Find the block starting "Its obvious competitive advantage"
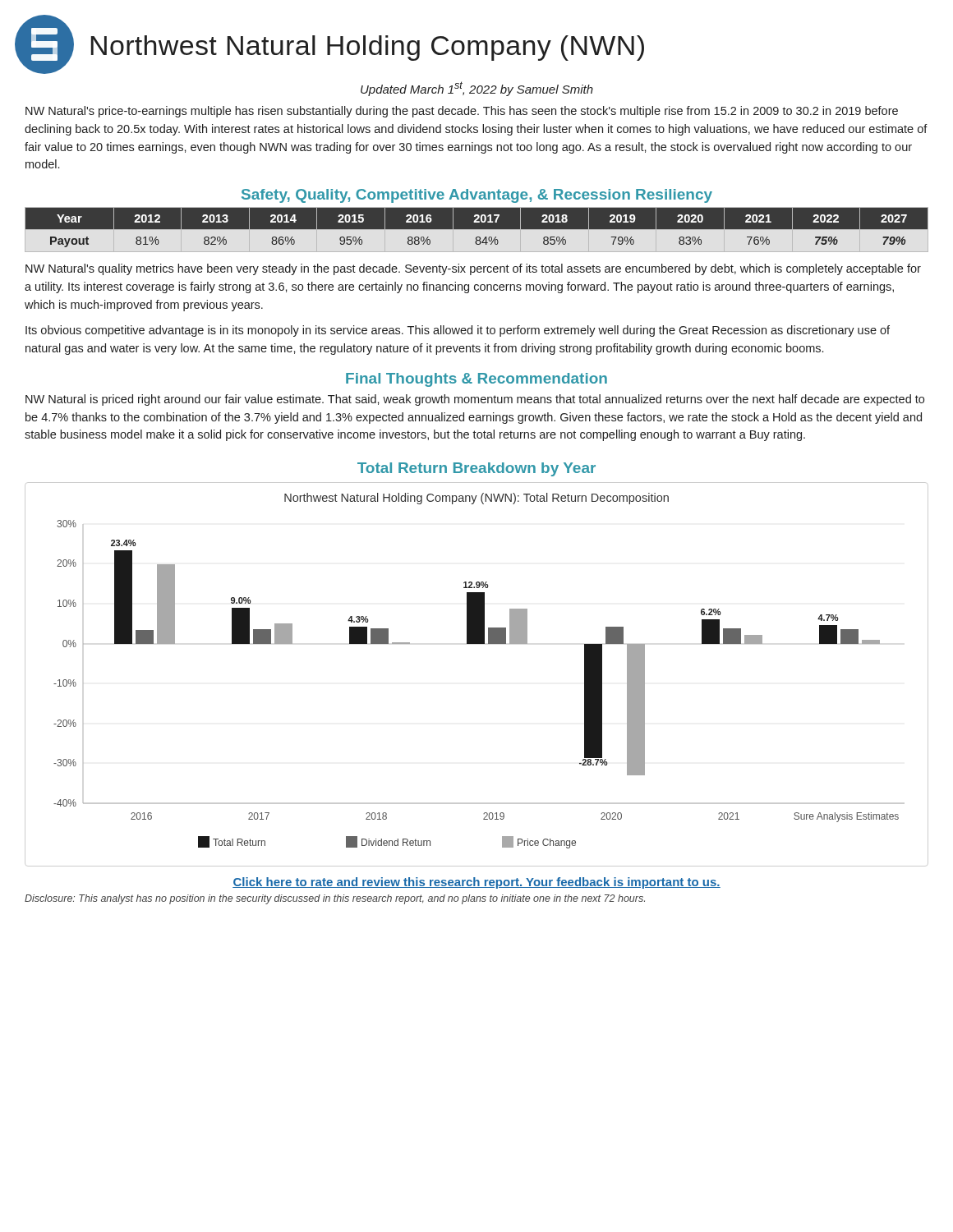The height and width of the screenshot is (1232, 953). (x=457, y=339)
